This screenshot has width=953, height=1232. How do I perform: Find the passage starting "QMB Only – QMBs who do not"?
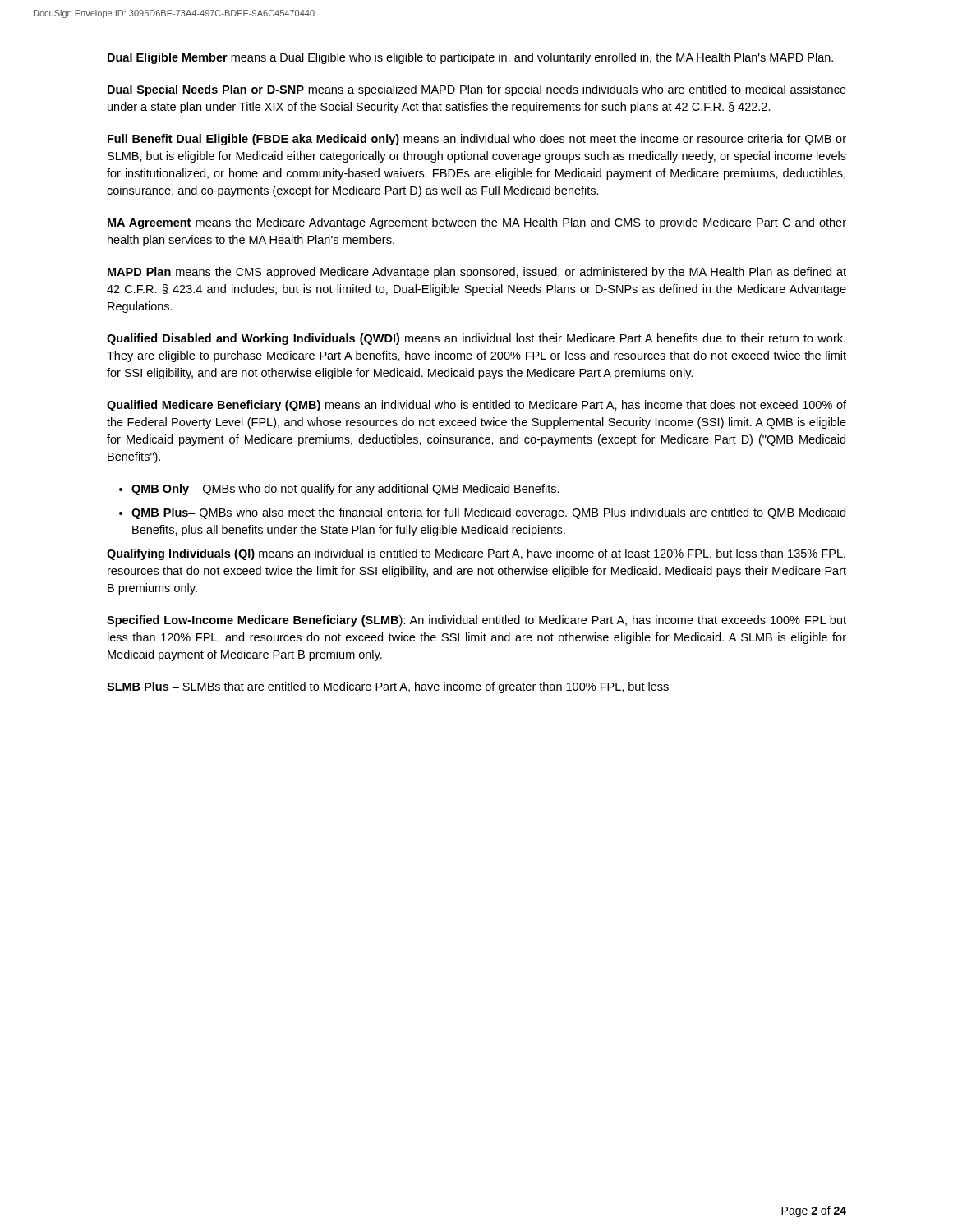(x=346, y=489)
